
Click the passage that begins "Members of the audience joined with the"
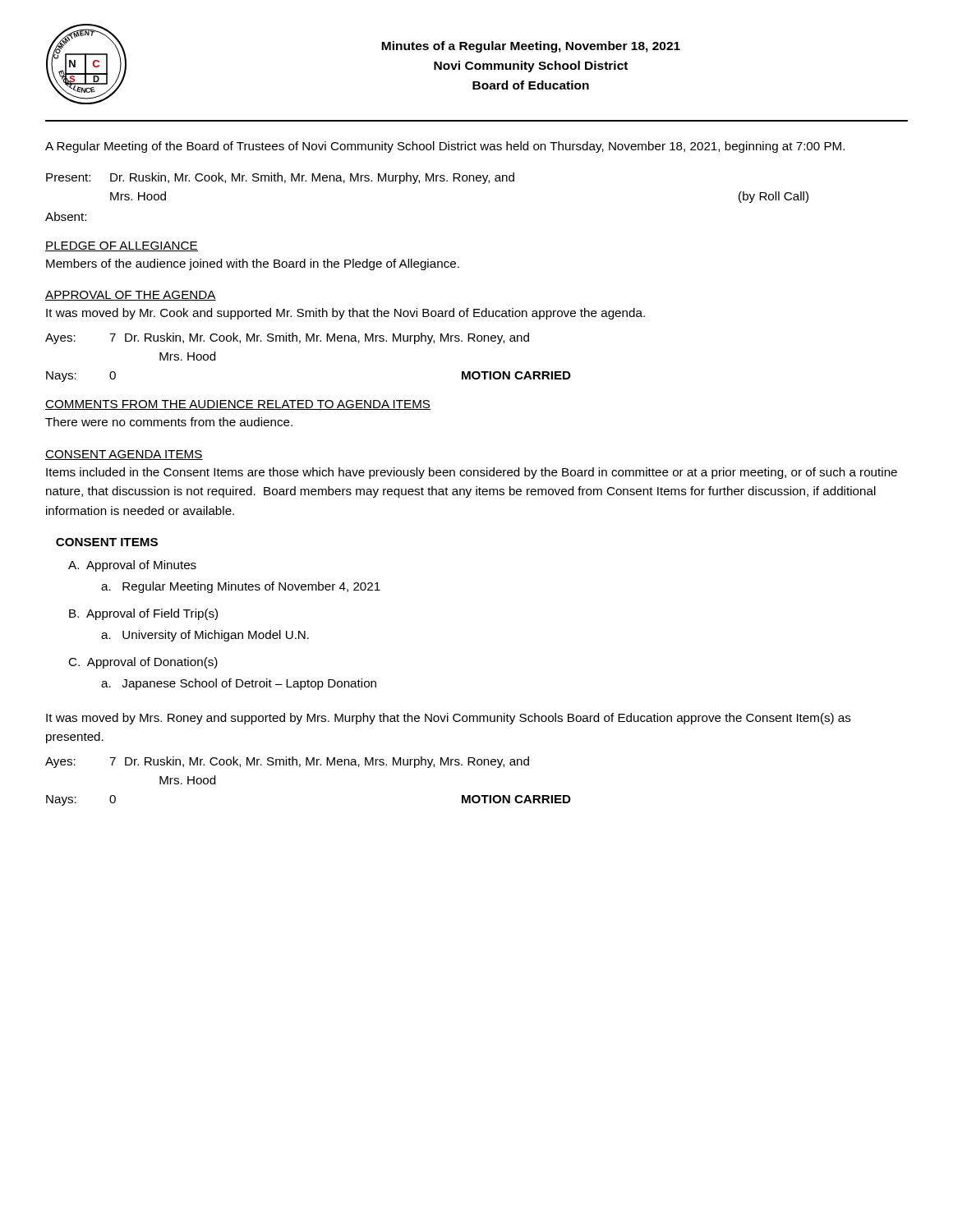pos(253,263)
